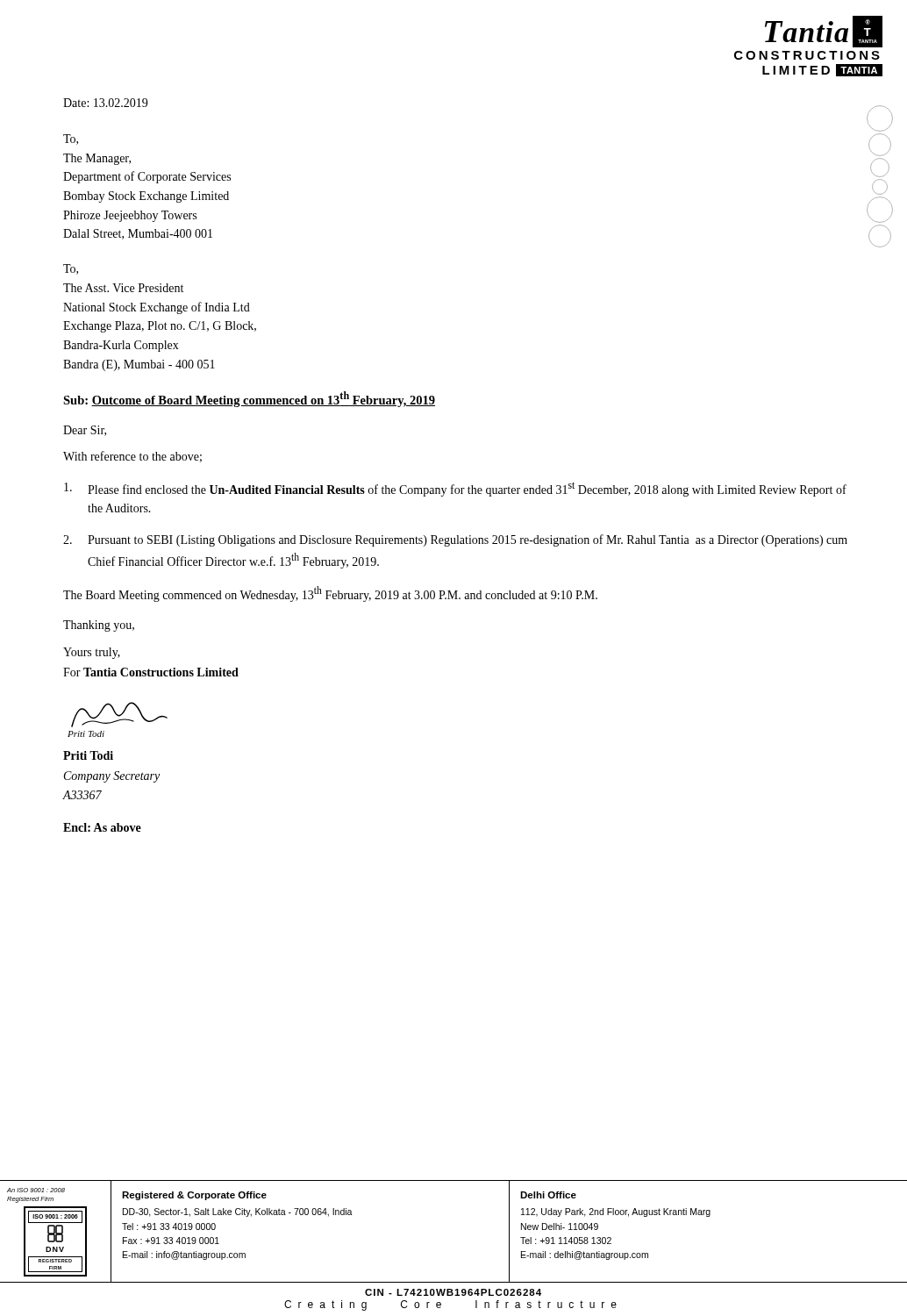
Task: Click on the text with the text "Yours truly, For Tantia Constructions Limited"
Action: click(x=151, y=663)
